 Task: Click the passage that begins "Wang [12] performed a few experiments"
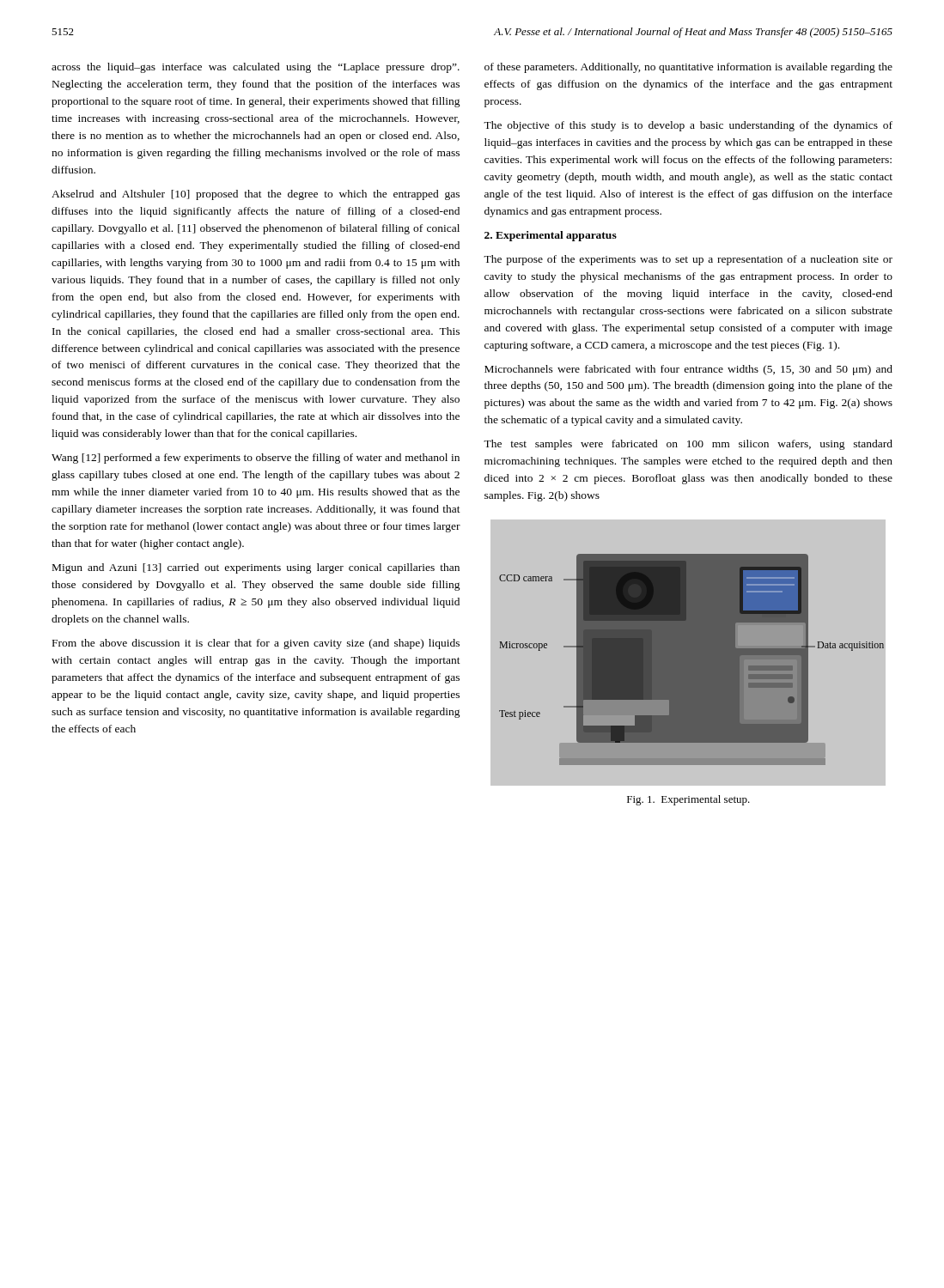(x=256, y=501)
